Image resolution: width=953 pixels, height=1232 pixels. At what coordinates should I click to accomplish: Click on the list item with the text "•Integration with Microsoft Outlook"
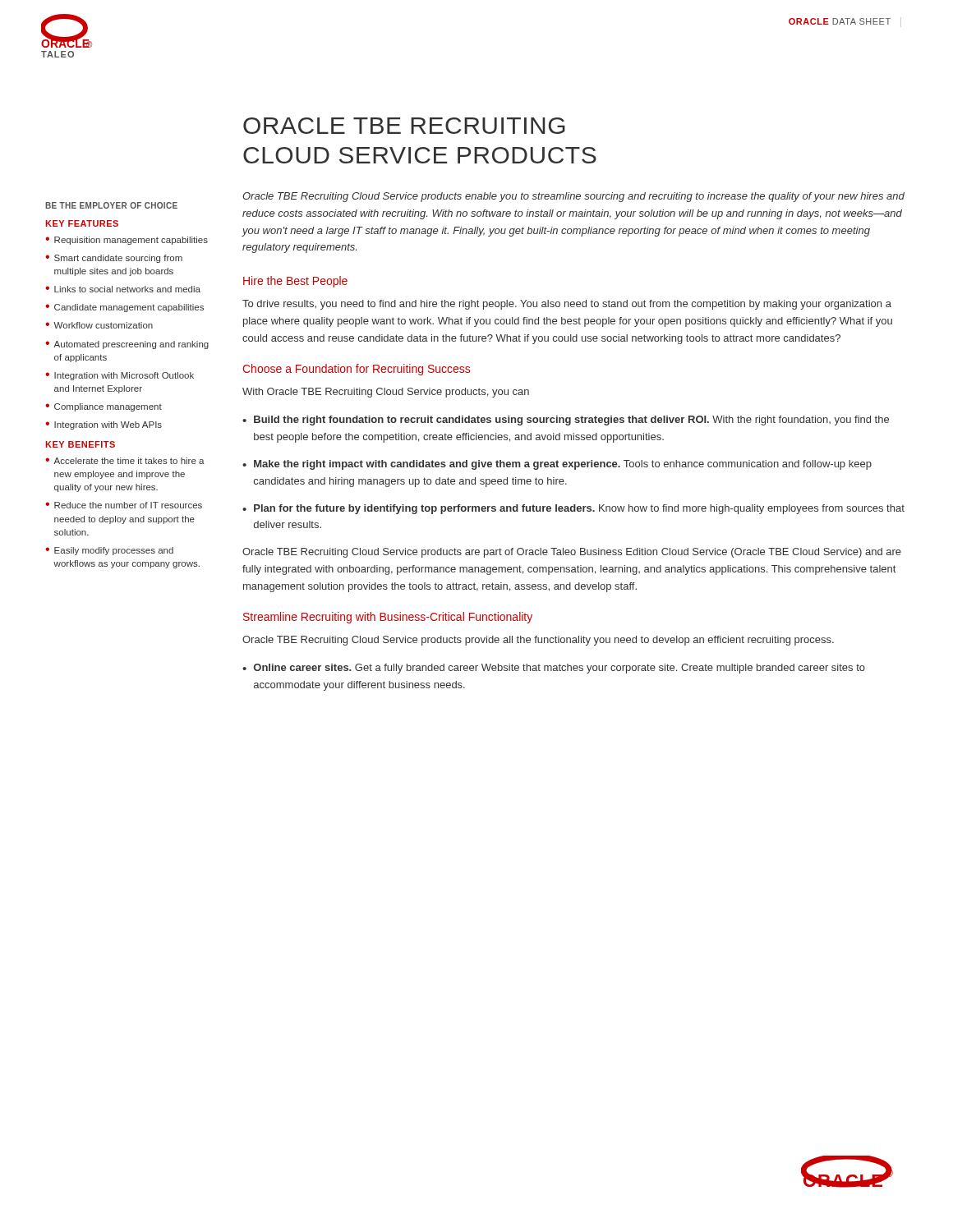127,382
